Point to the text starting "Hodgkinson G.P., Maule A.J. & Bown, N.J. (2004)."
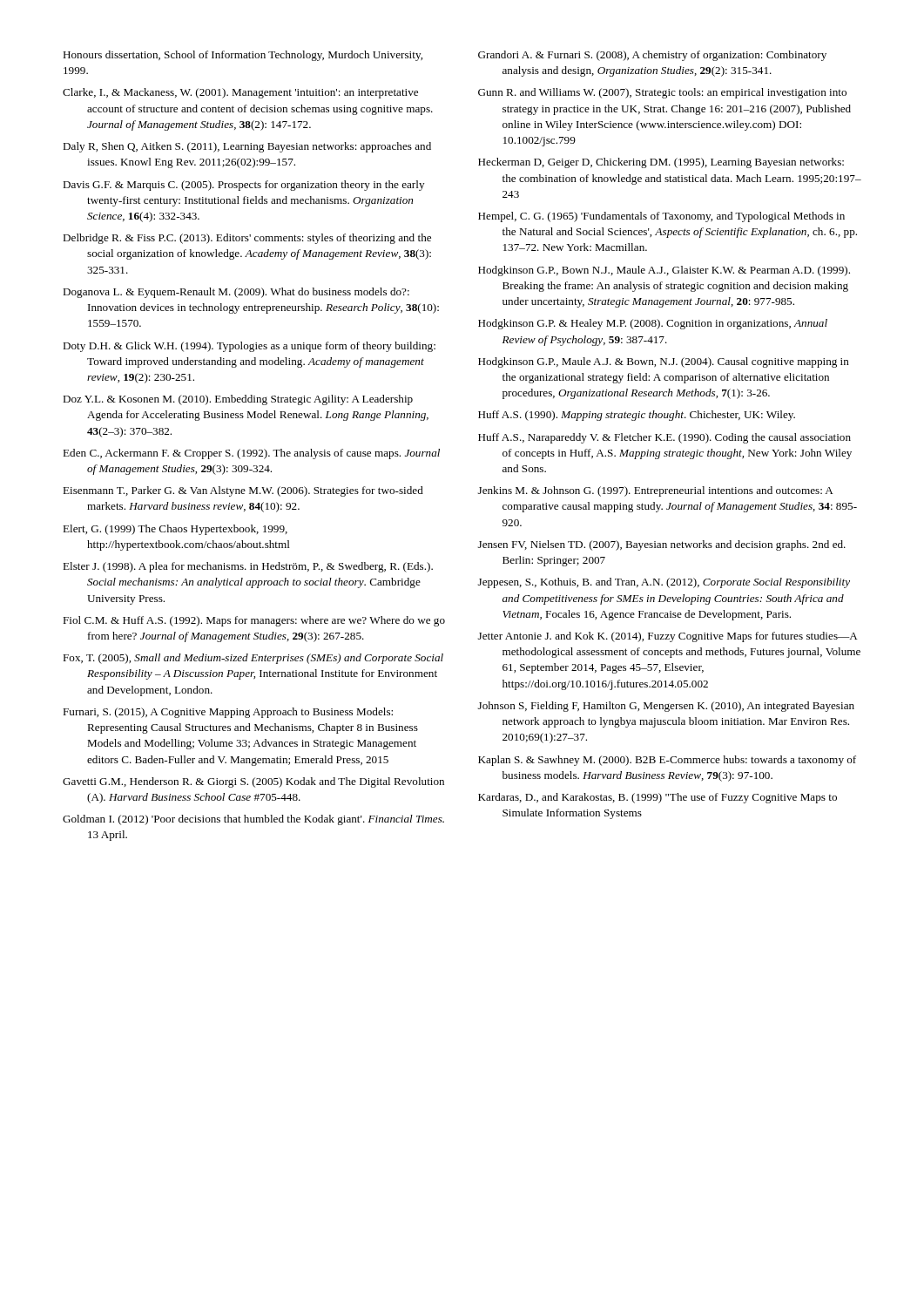924x1307 pixels. coord(663,377)
